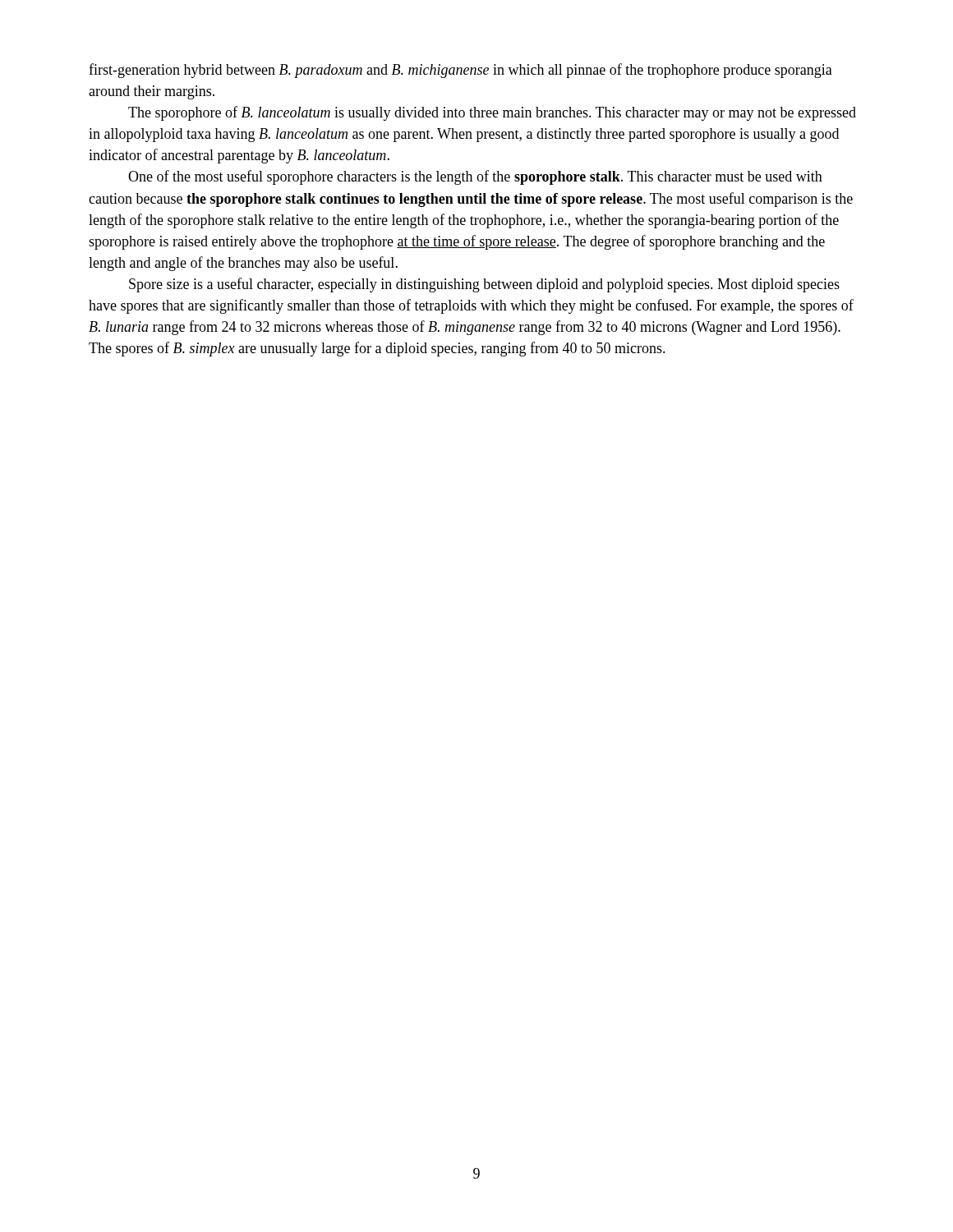Find the text block with the text "first-generation hybrid between B. paradoxum and B."

(x=476, y=209)
